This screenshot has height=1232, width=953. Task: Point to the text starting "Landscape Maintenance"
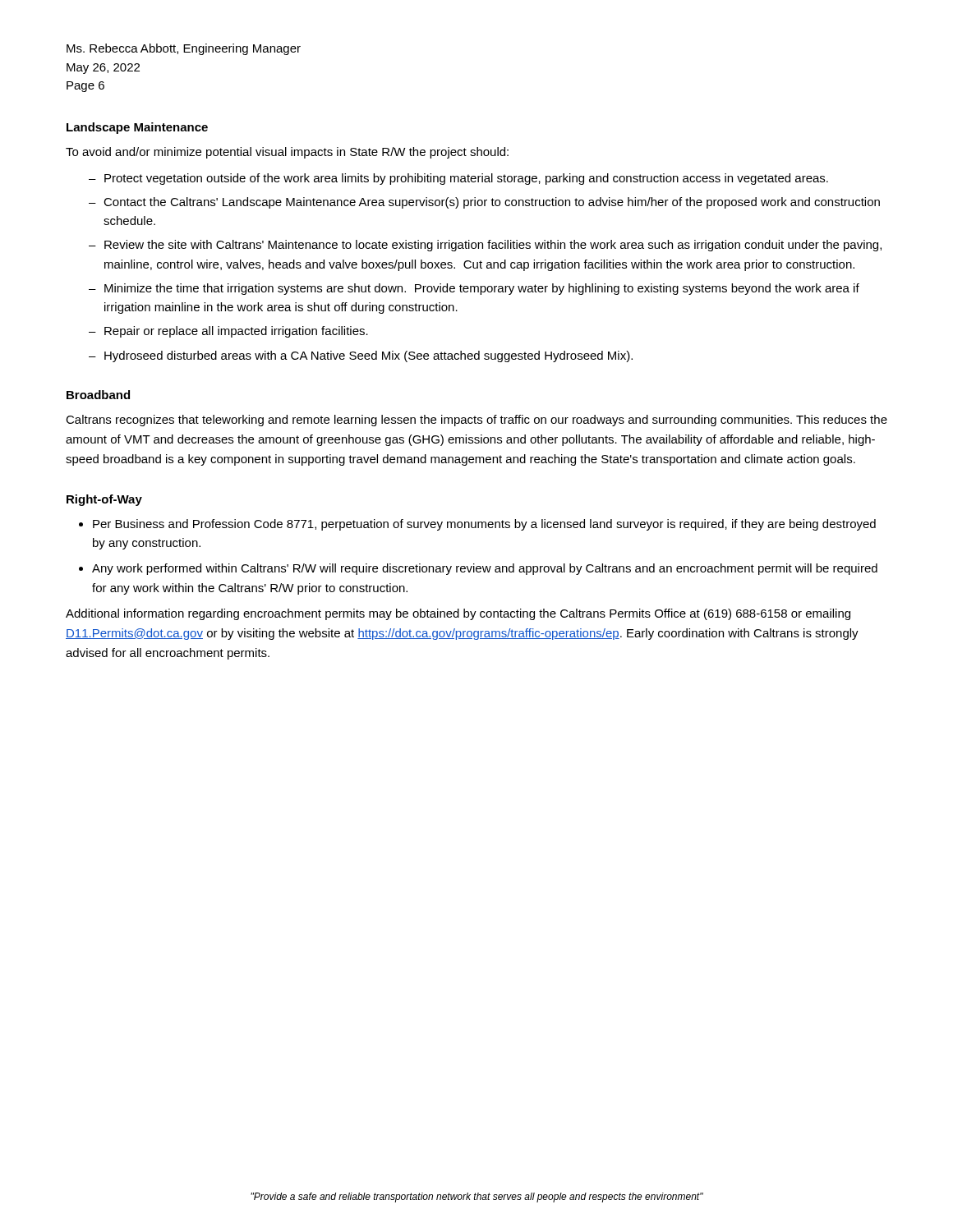coord(137,126)
